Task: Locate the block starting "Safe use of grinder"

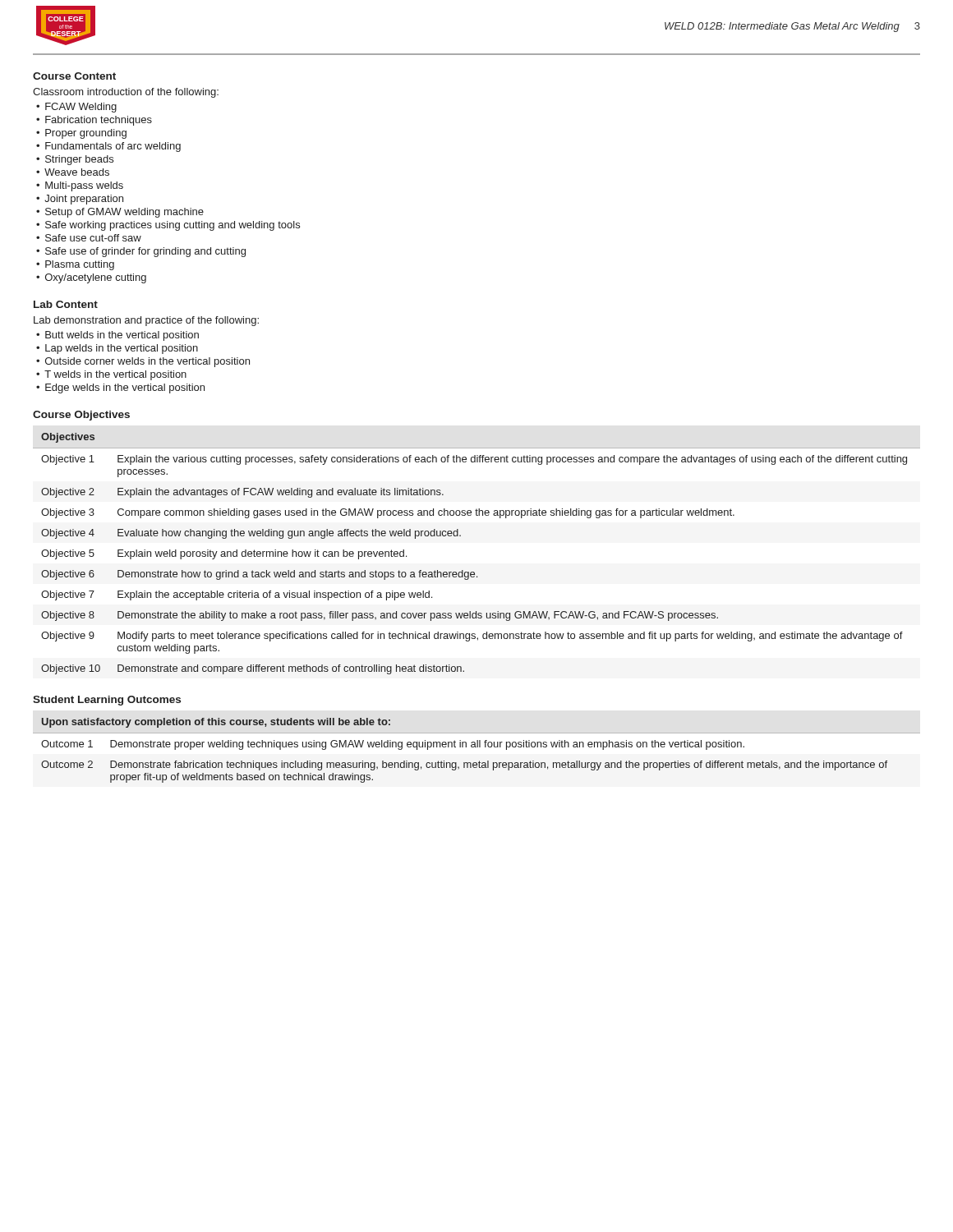Action: pos(145,251)
